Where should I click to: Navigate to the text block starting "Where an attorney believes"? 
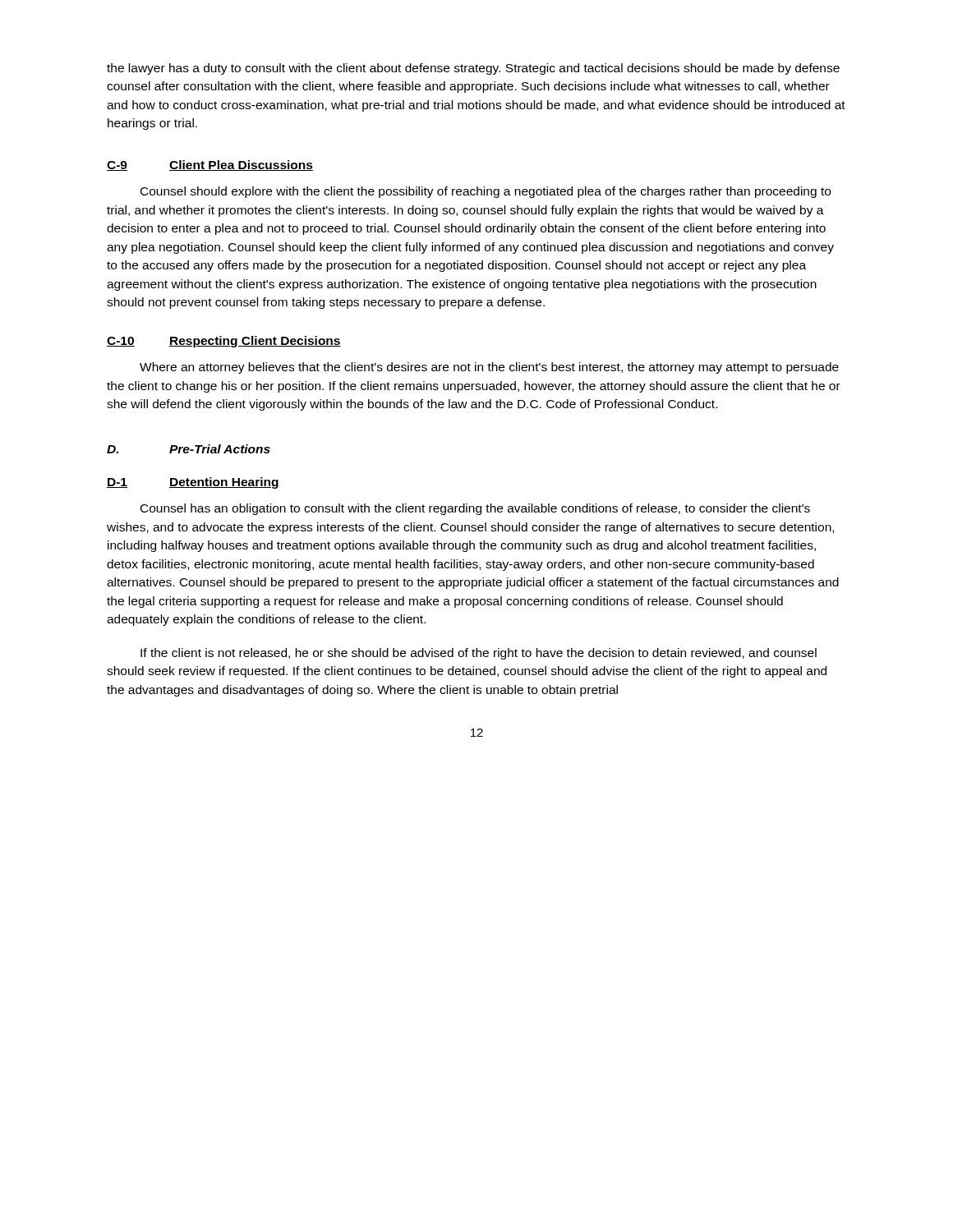pos(476,386)
